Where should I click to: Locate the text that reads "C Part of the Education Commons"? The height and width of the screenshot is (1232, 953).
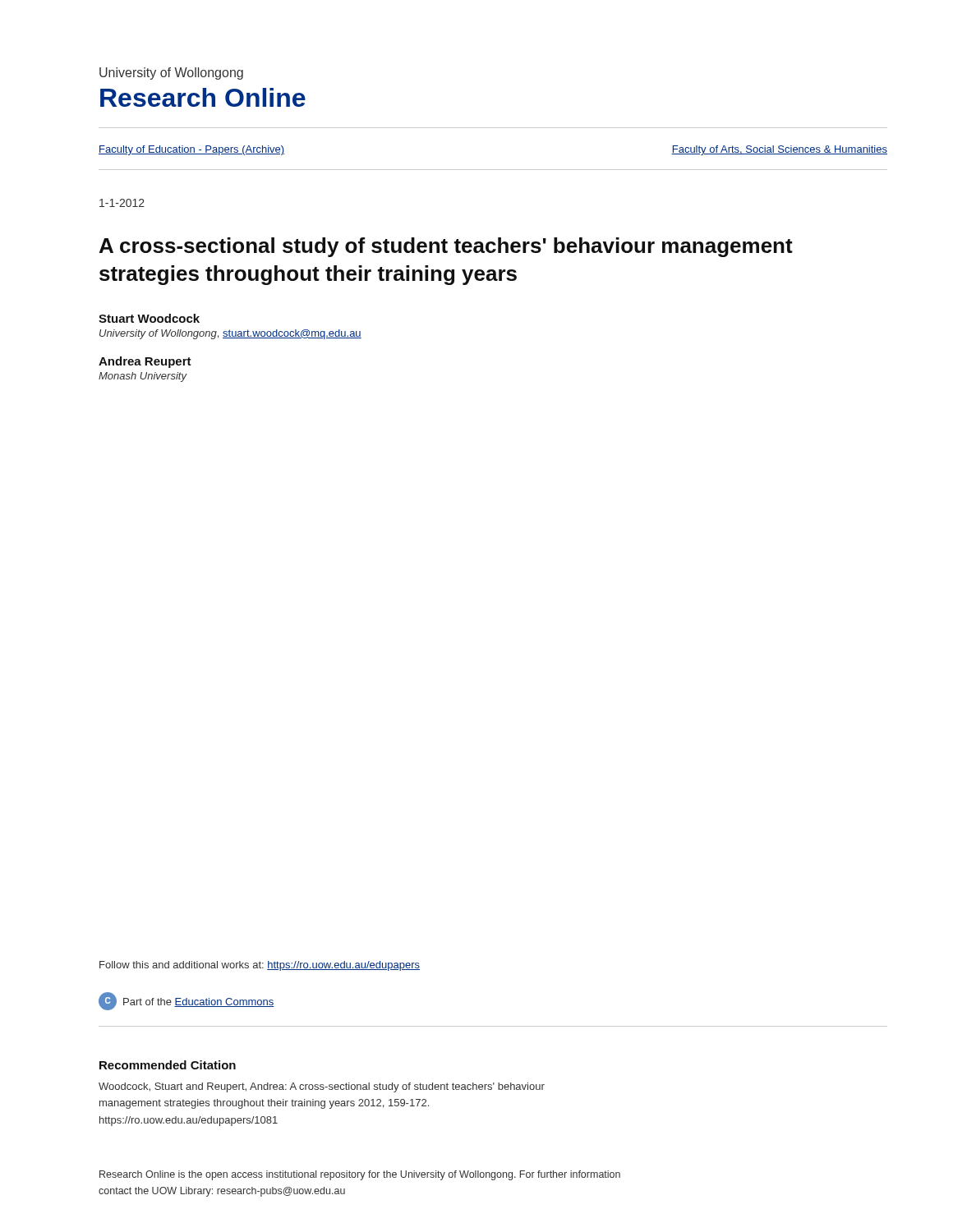pyautogui.click(x=186, y=1001)
